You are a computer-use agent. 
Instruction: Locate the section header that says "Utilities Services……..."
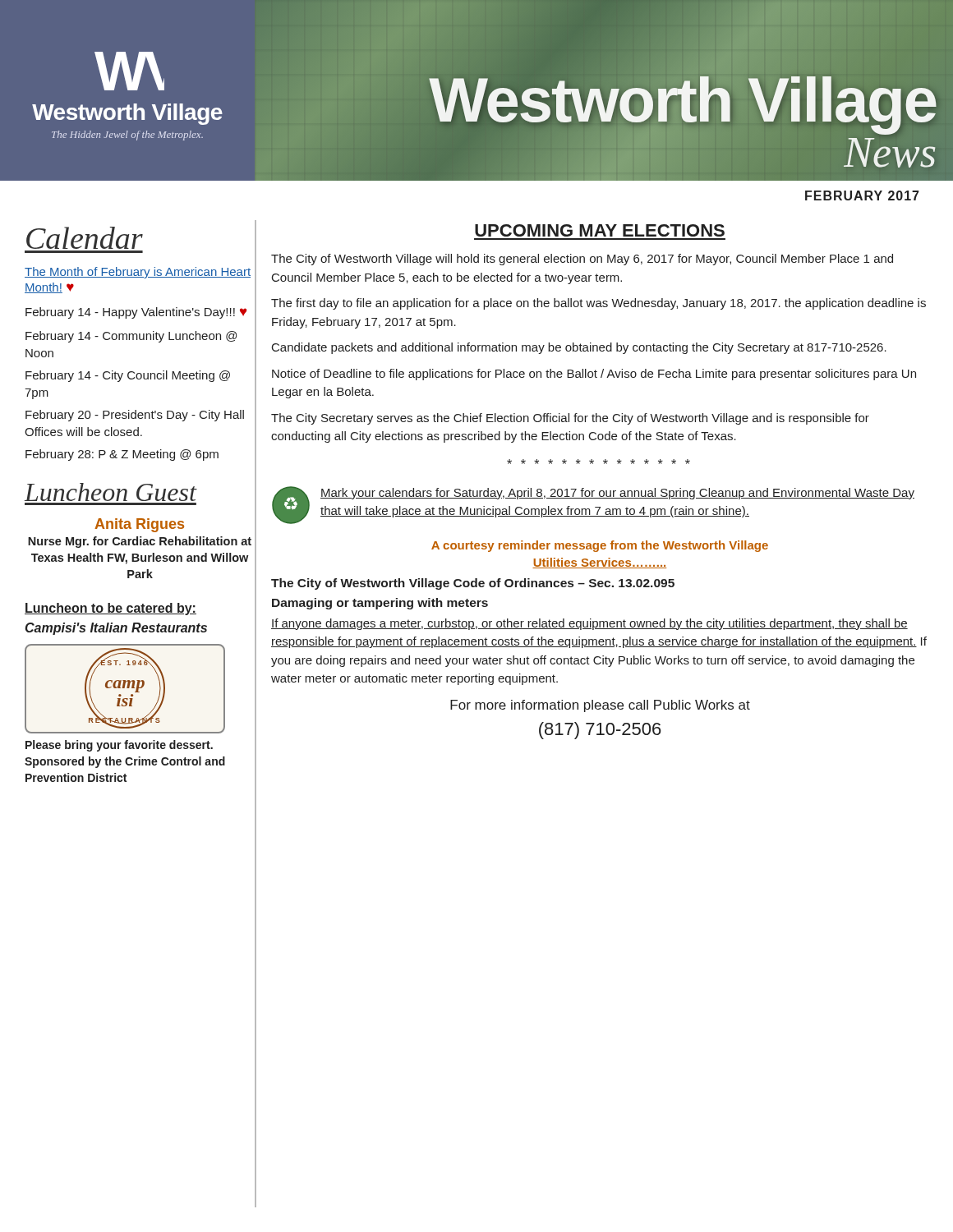click(x=600, y=562)
